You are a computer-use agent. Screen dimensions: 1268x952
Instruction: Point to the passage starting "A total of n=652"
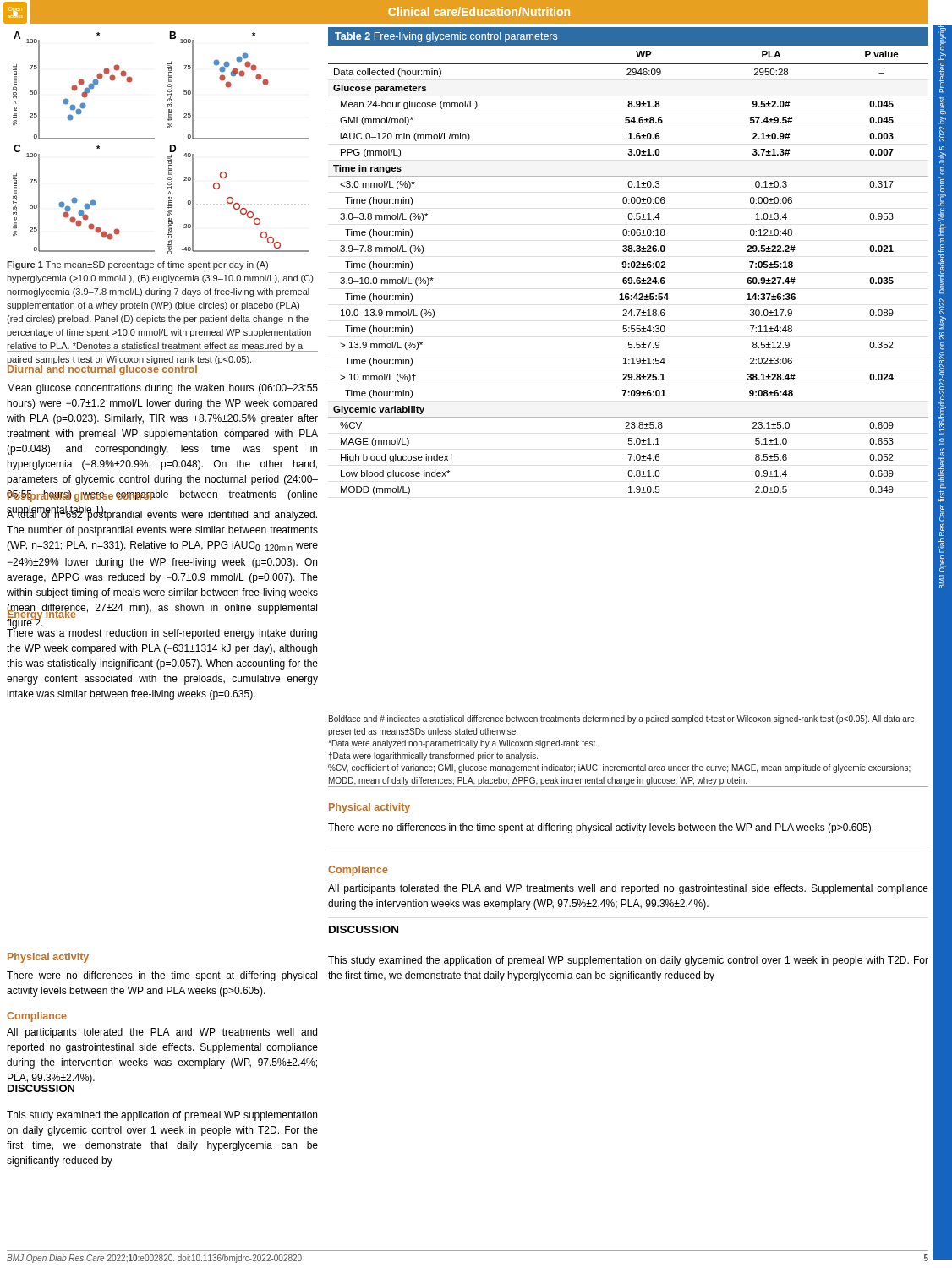(x=162, y=569)
